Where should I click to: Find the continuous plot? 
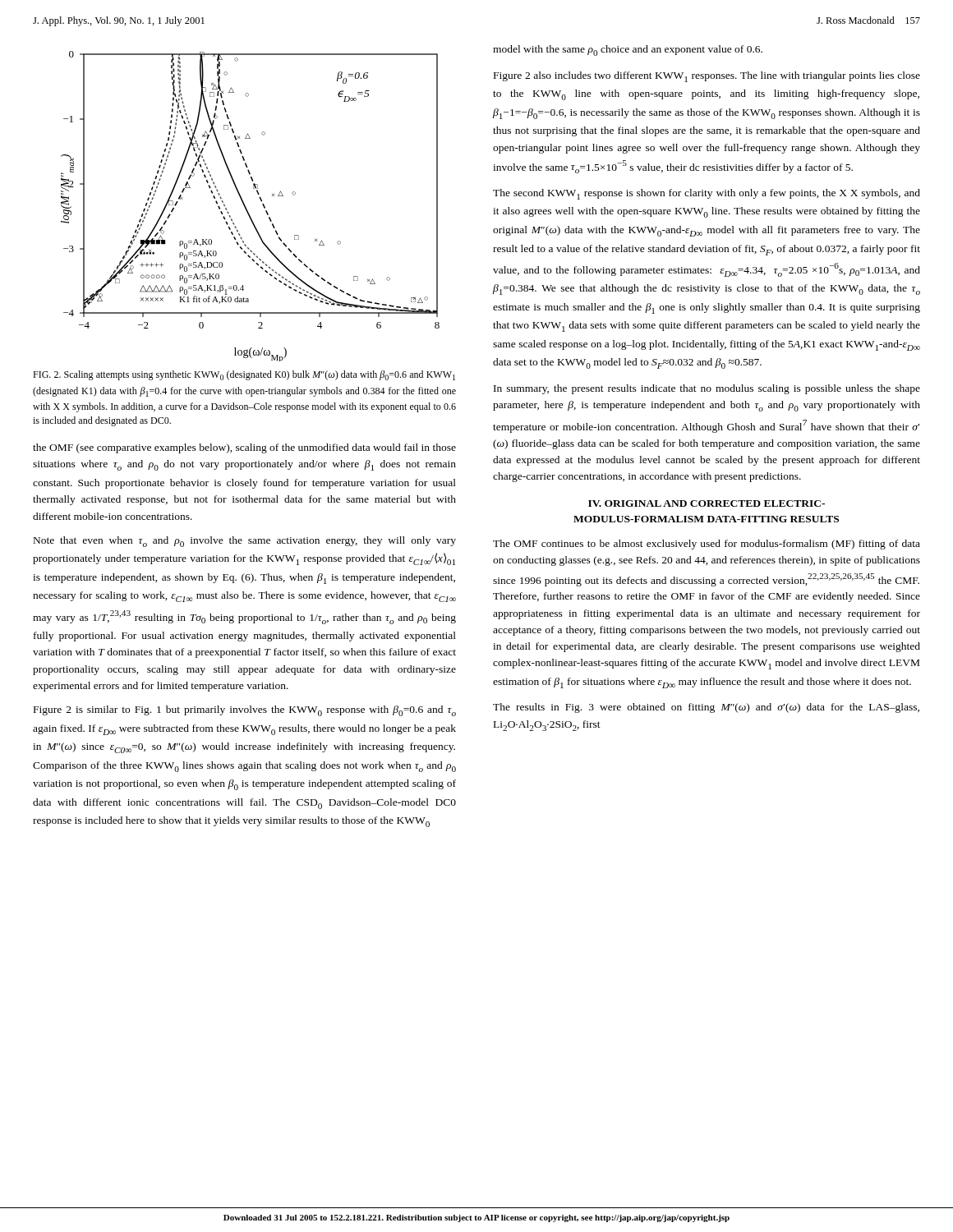[x=242, y=201]
